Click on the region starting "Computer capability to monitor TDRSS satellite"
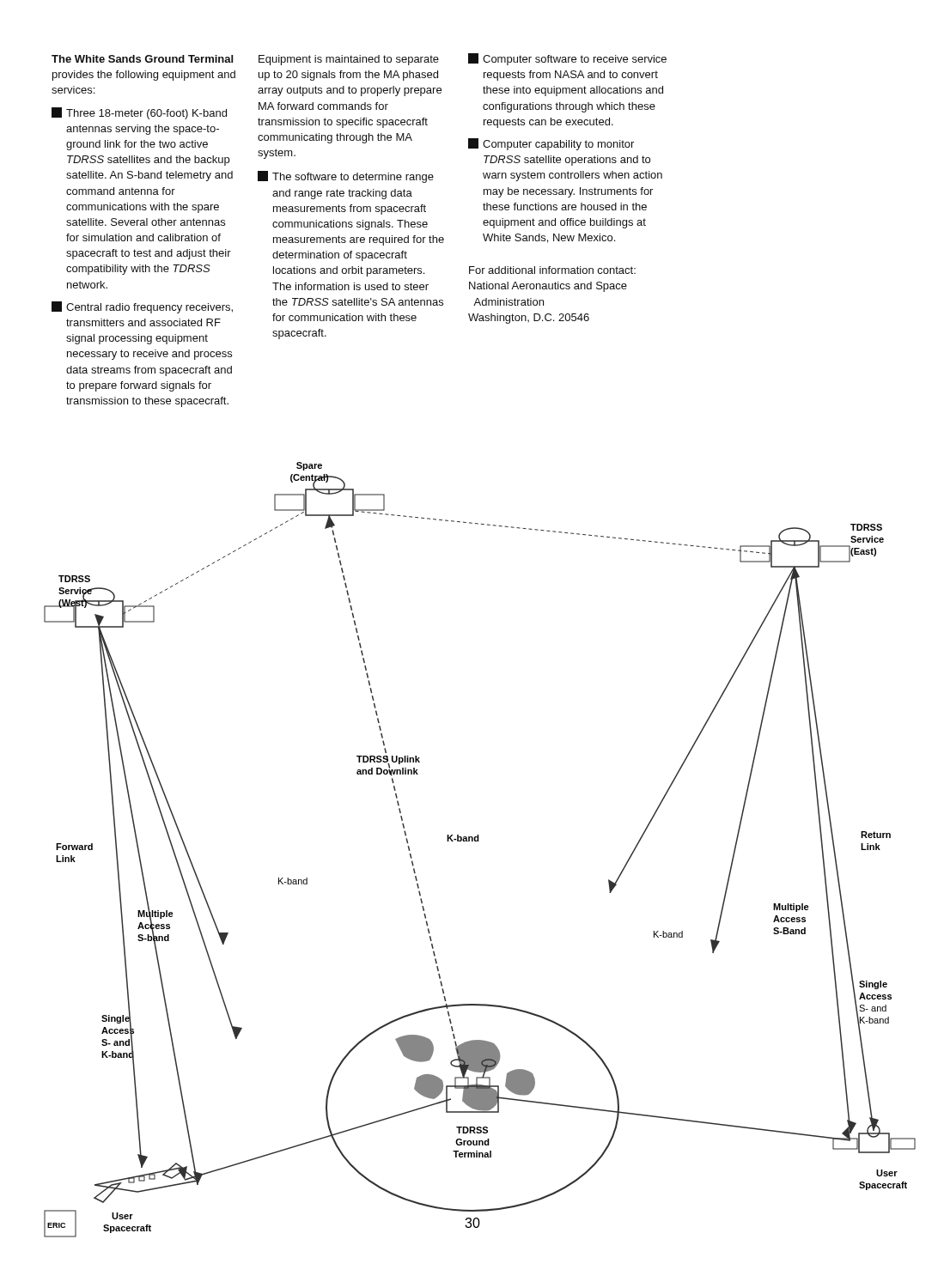 (x=571, y=191)
